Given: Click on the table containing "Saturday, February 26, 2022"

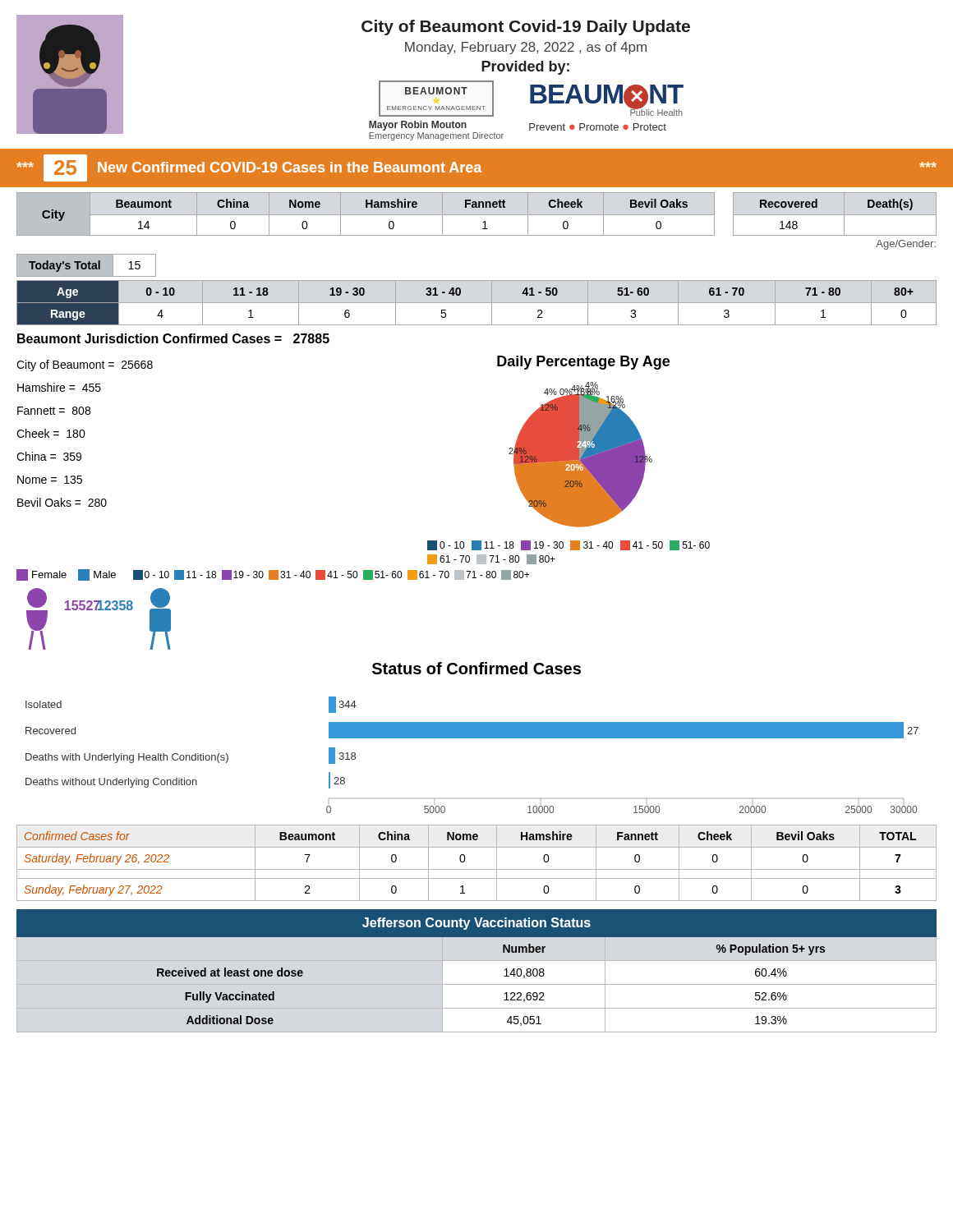Looking at the screenshot, I should tap(476, 863).
